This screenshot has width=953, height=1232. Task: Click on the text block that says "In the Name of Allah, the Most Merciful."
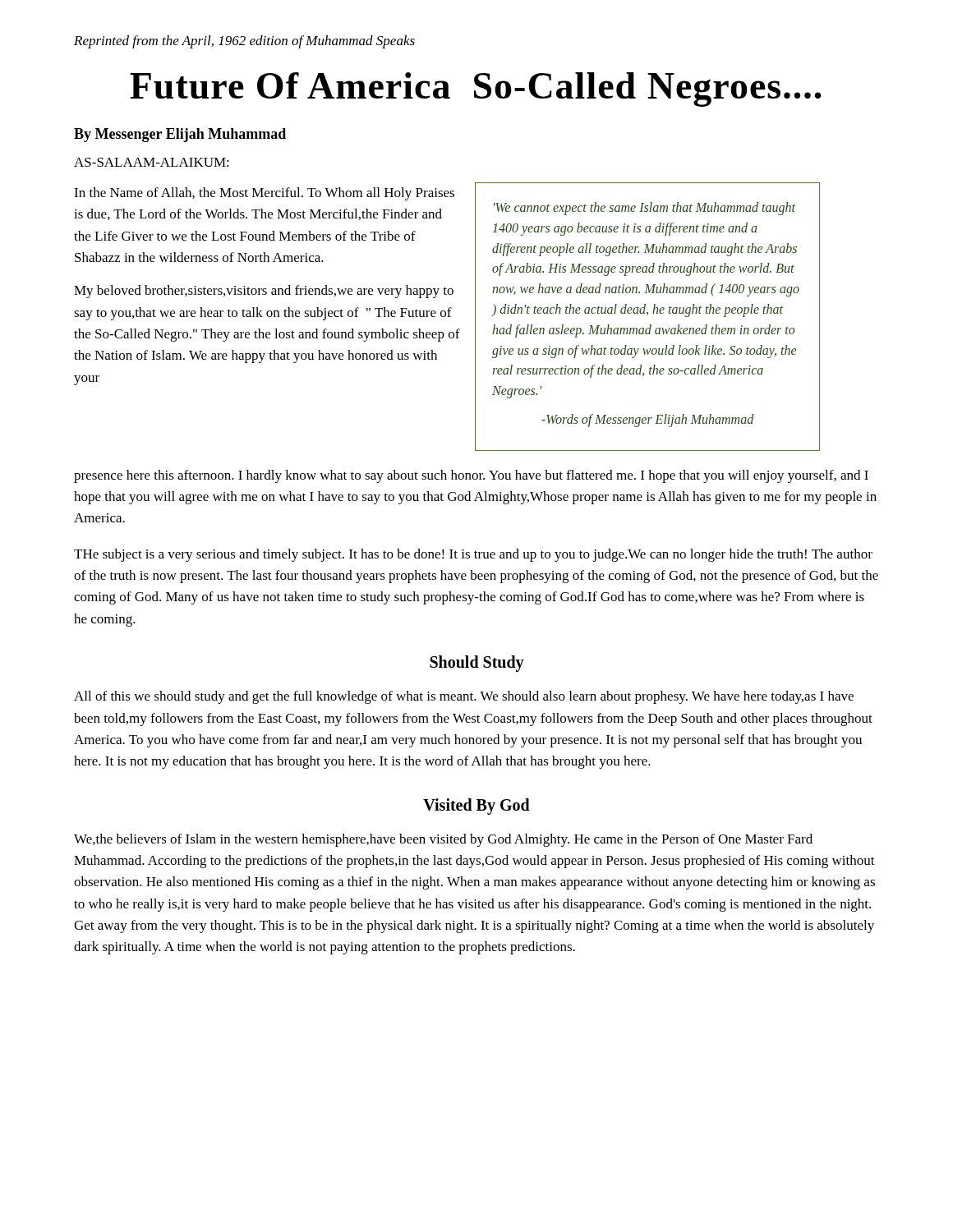pyautogui.click(x=264, y=225)
